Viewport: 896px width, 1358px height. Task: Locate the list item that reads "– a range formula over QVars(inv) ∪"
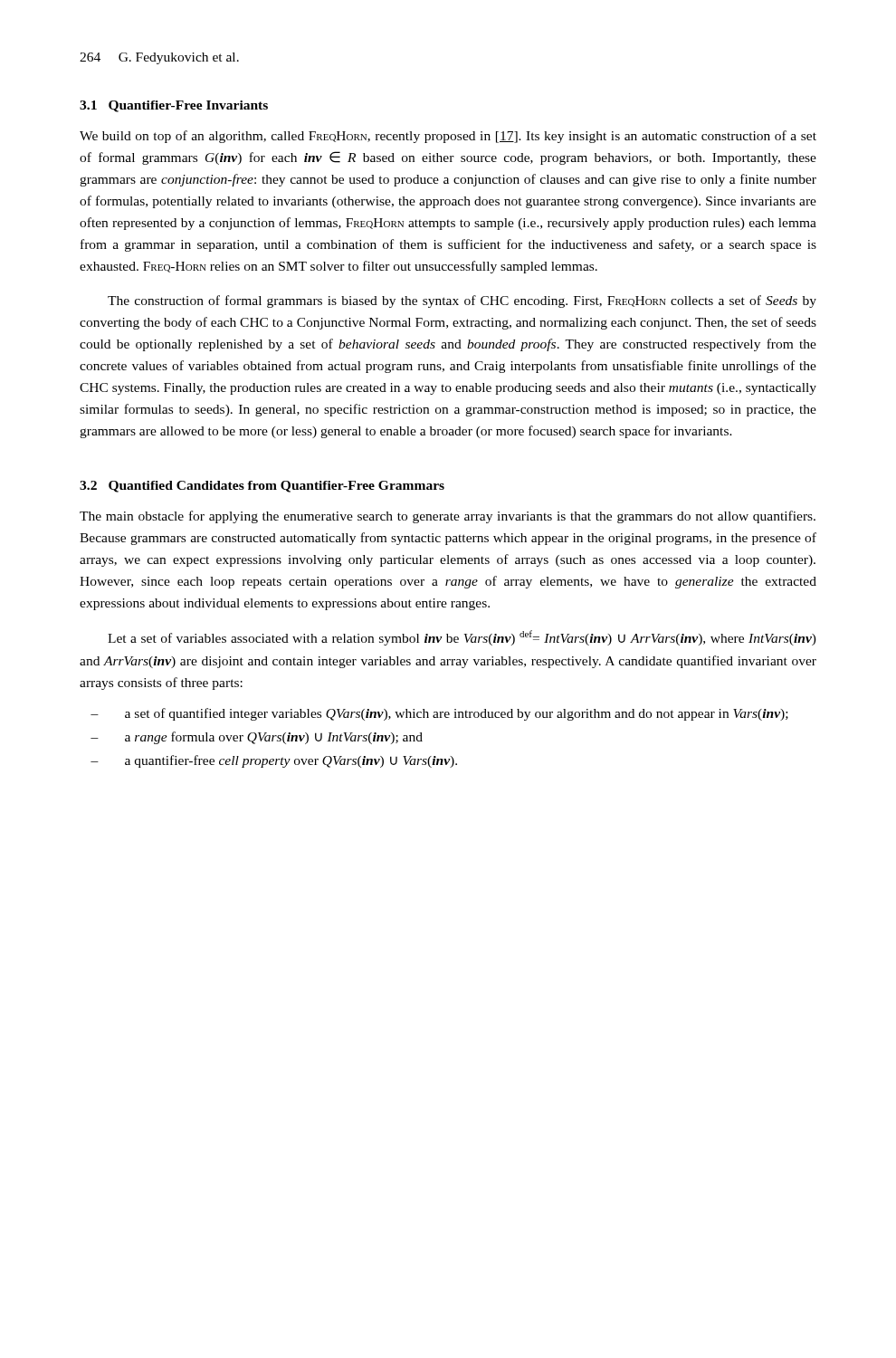(265, 737)
